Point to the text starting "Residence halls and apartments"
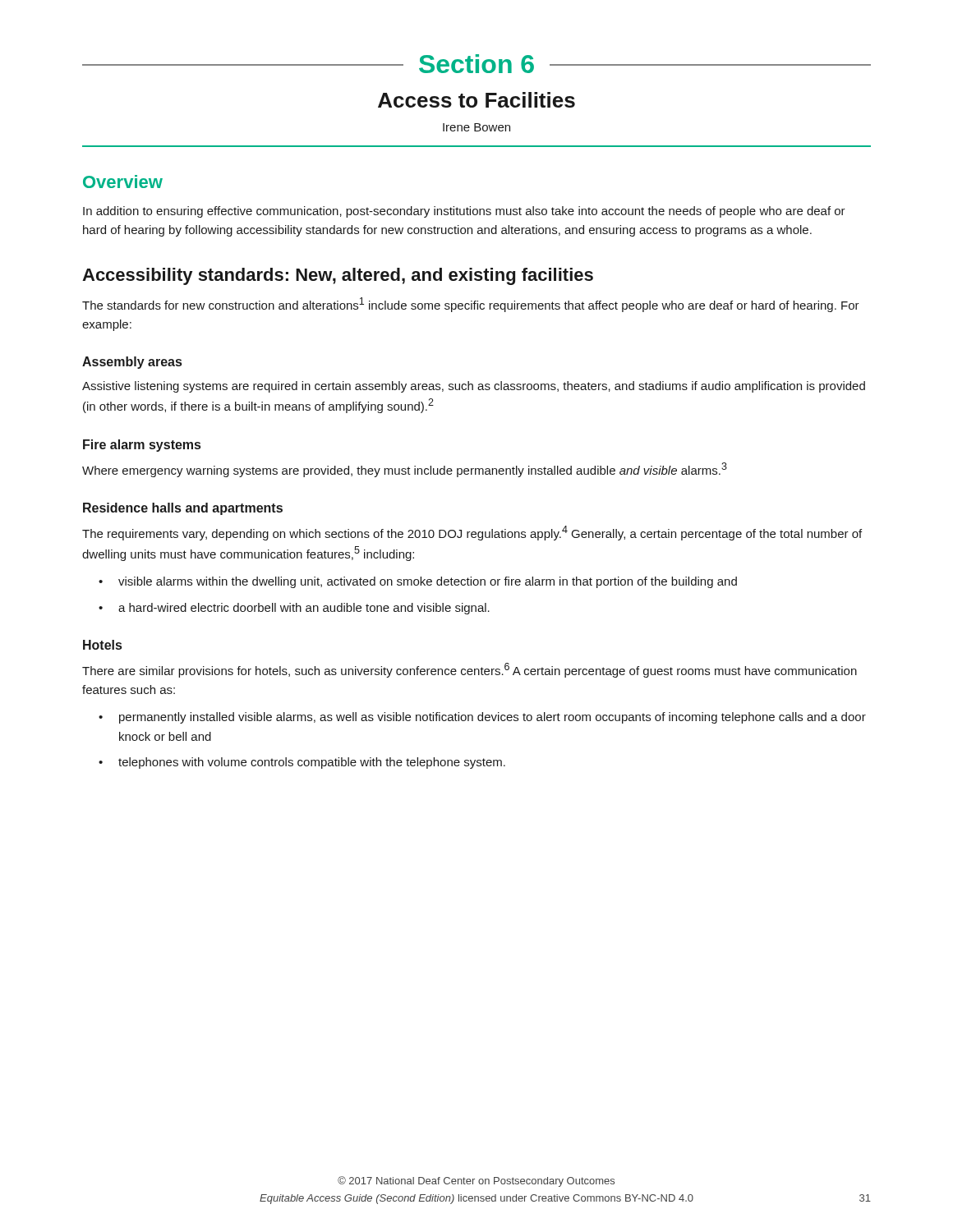Image resolution: width=953 pixels, height=1232 pixels. tap(183, 509)
